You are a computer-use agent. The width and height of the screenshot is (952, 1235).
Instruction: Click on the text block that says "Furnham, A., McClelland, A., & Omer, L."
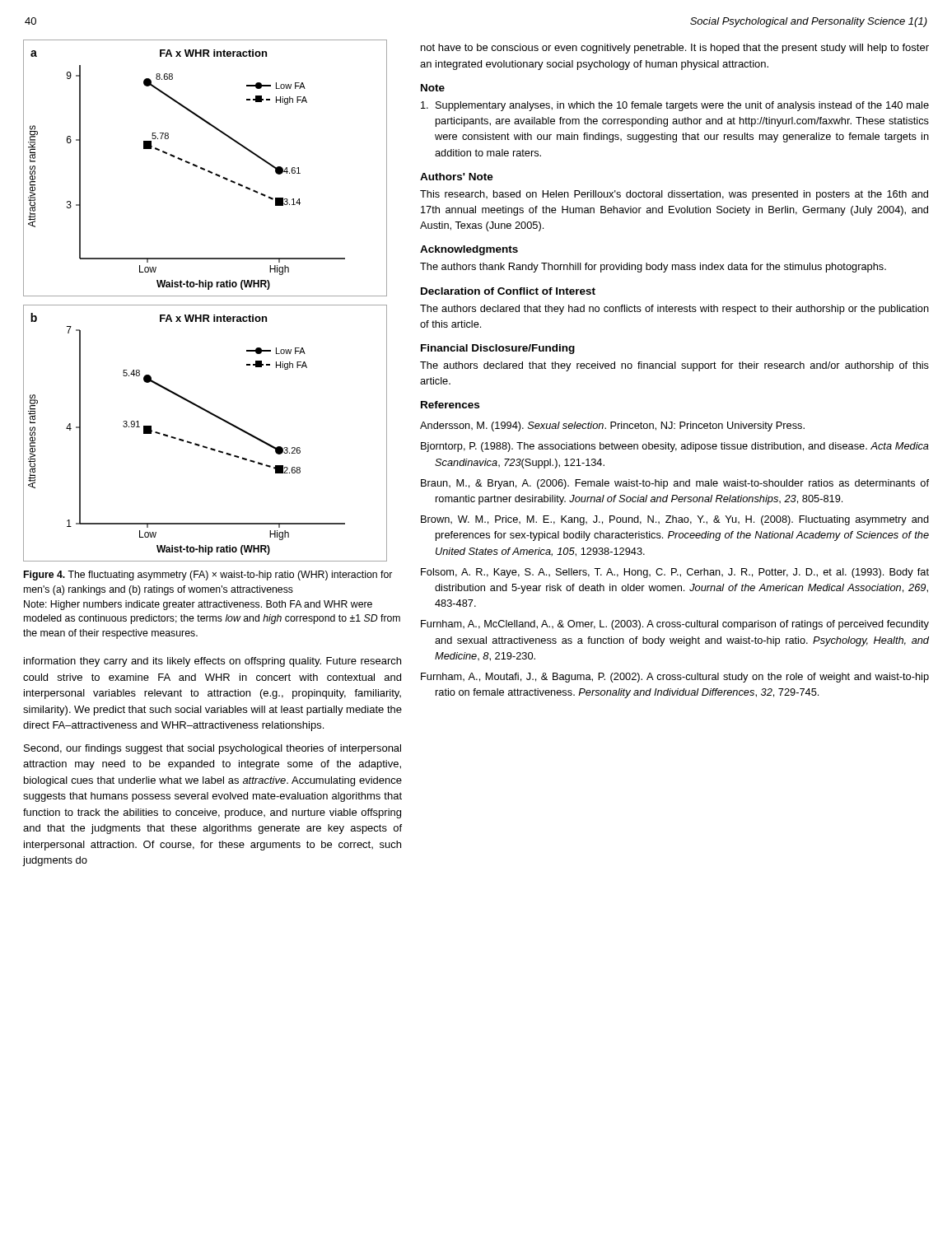pos(674,640)
